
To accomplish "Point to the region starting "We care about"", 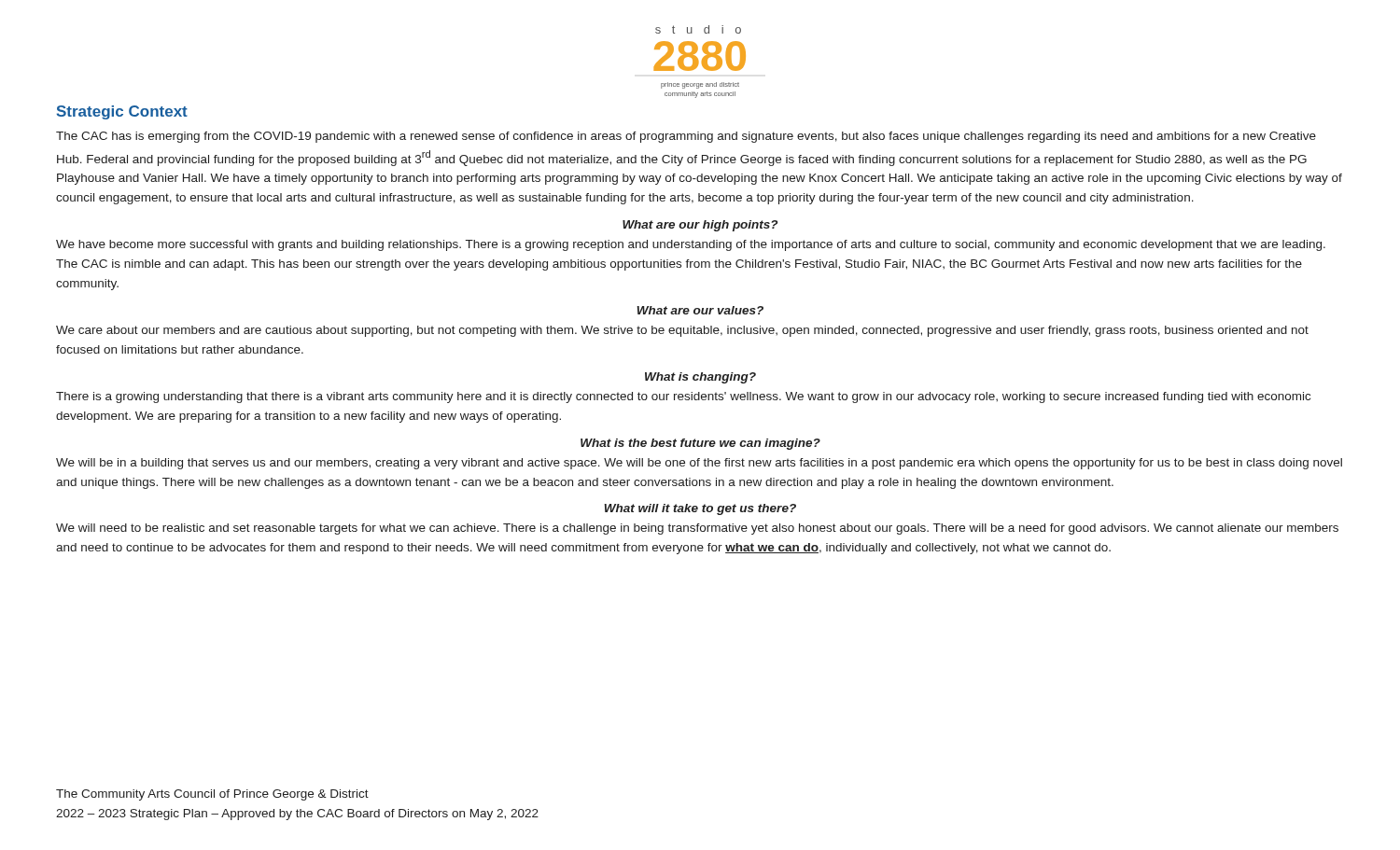I will coord(682,340).
